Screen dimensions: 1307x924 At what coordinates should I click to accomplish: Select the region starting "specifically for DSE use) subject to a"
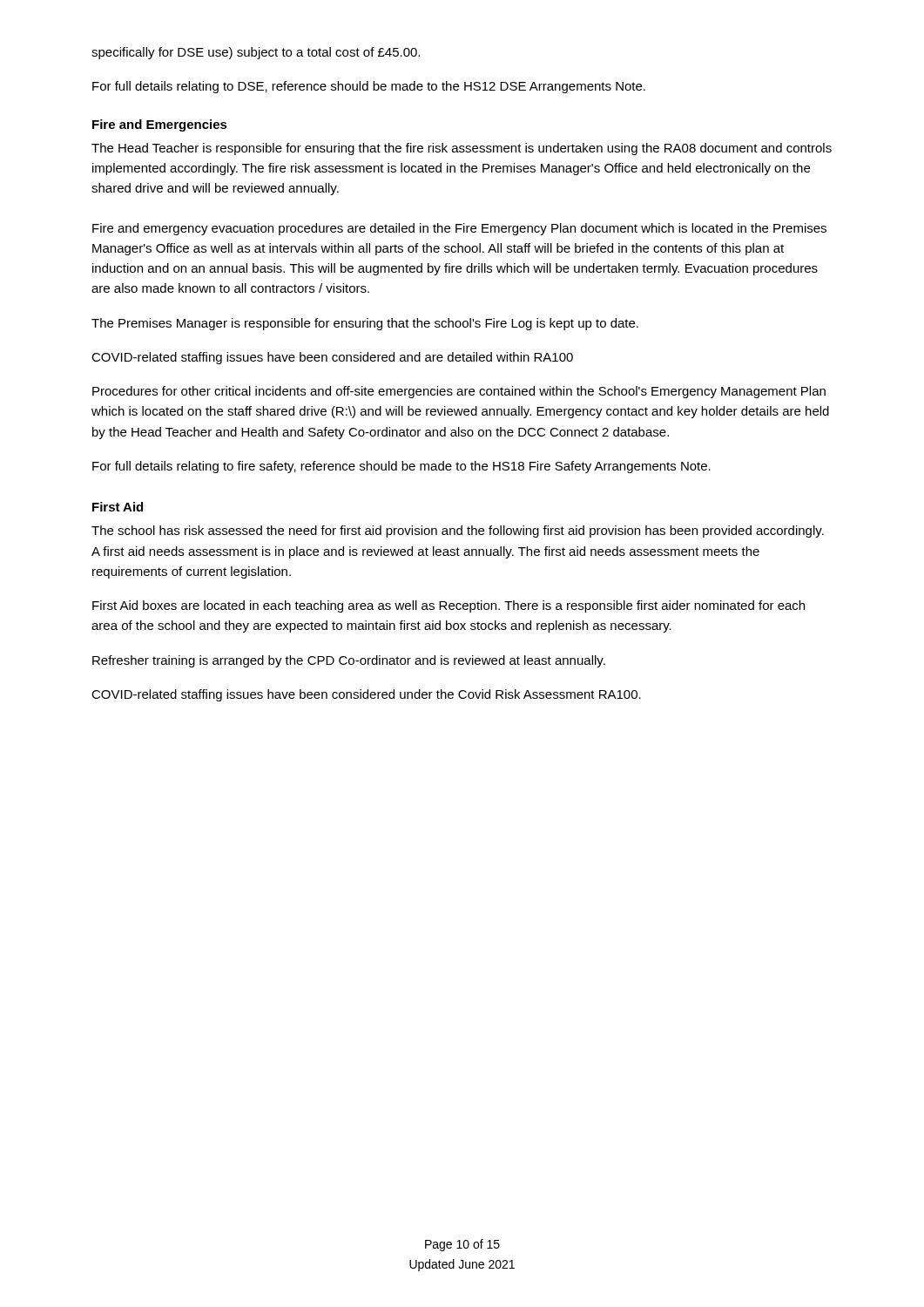point(256,52)
